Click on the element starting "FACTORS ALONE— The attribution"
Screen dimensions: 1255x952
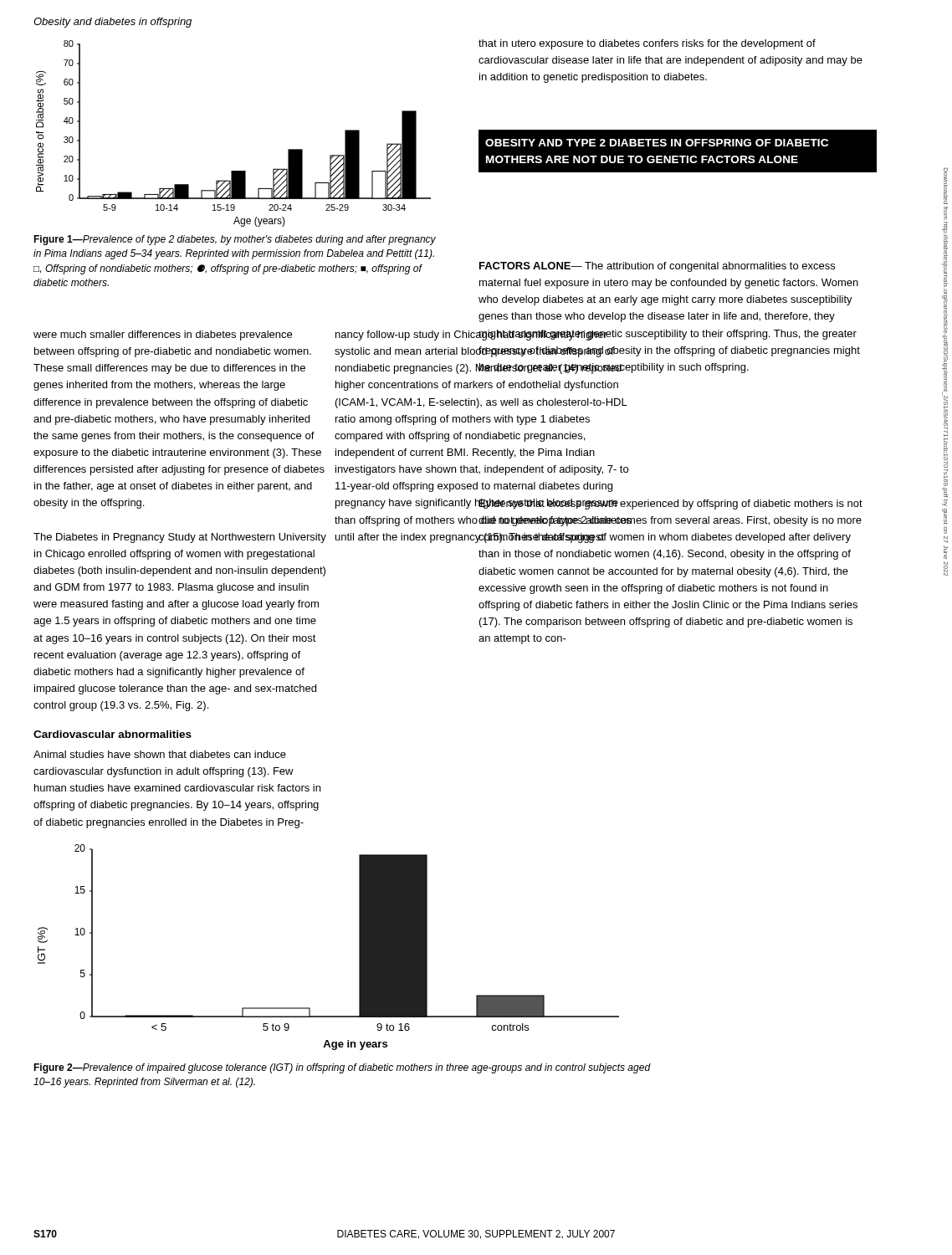coord(669,316)
